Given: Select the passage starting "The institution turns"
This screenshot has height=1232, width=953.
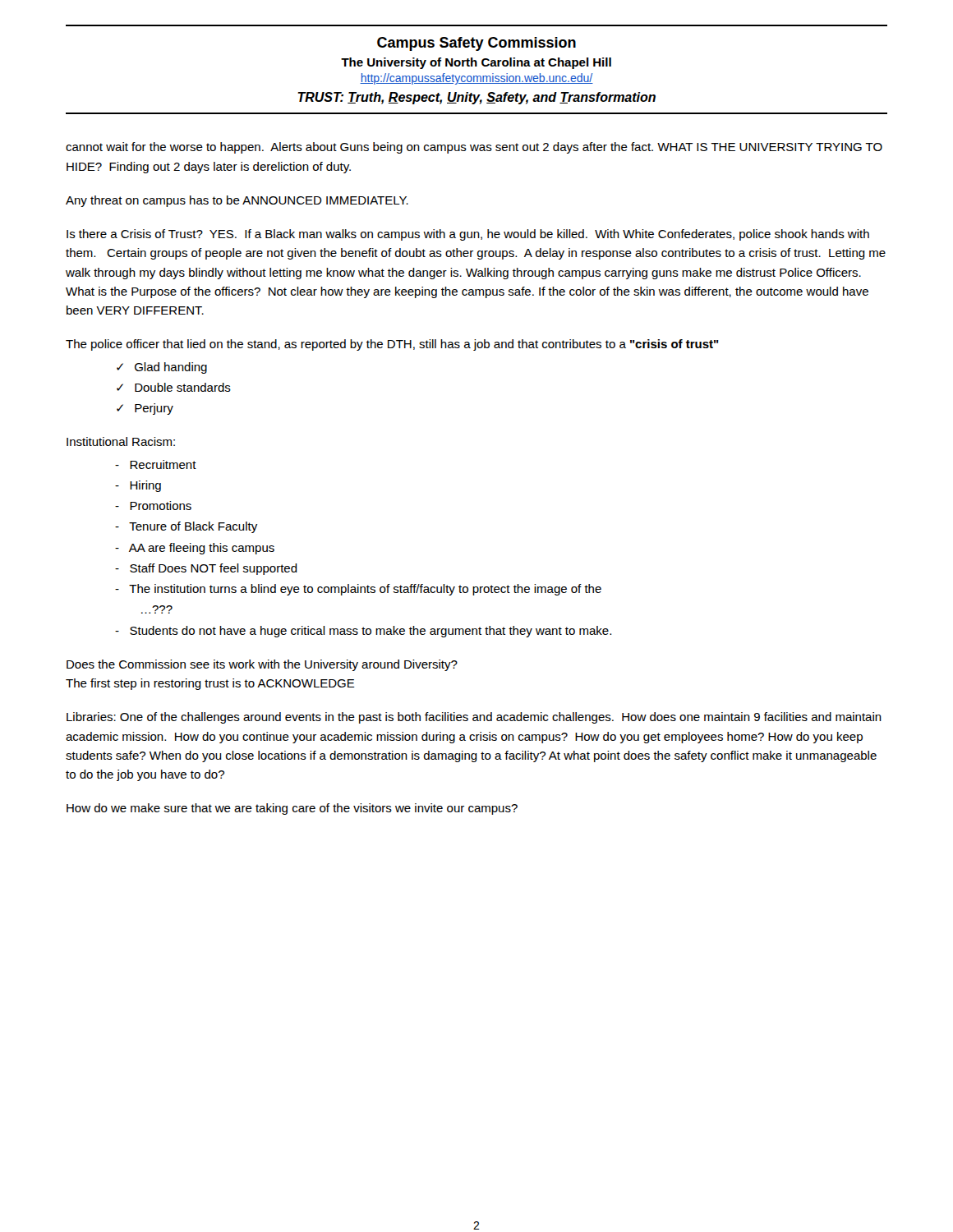Looking at the screenshot, I should coord(358,589).
